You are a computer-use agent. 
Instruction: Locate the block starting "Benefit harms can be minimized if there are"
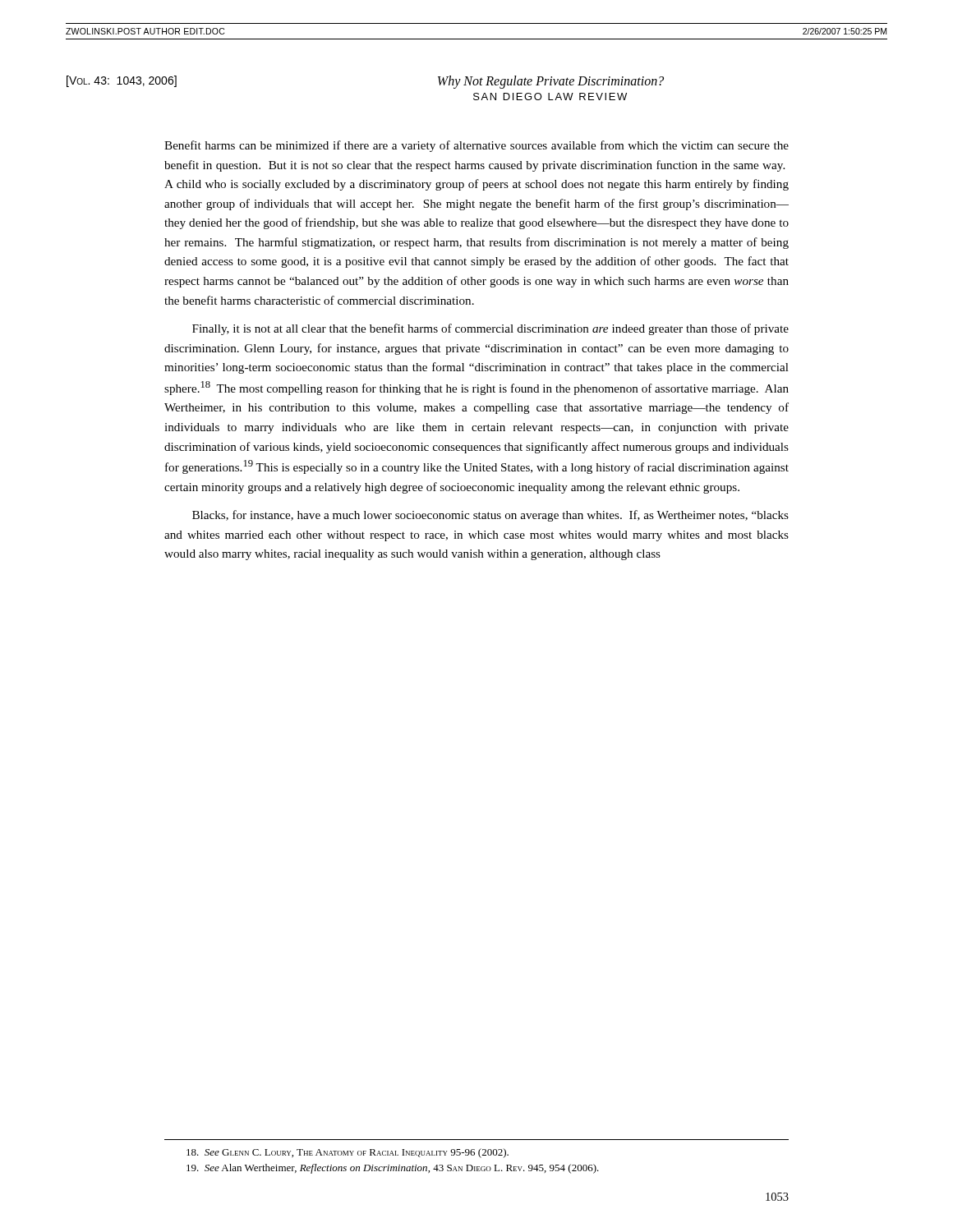(x=476, y=222)
